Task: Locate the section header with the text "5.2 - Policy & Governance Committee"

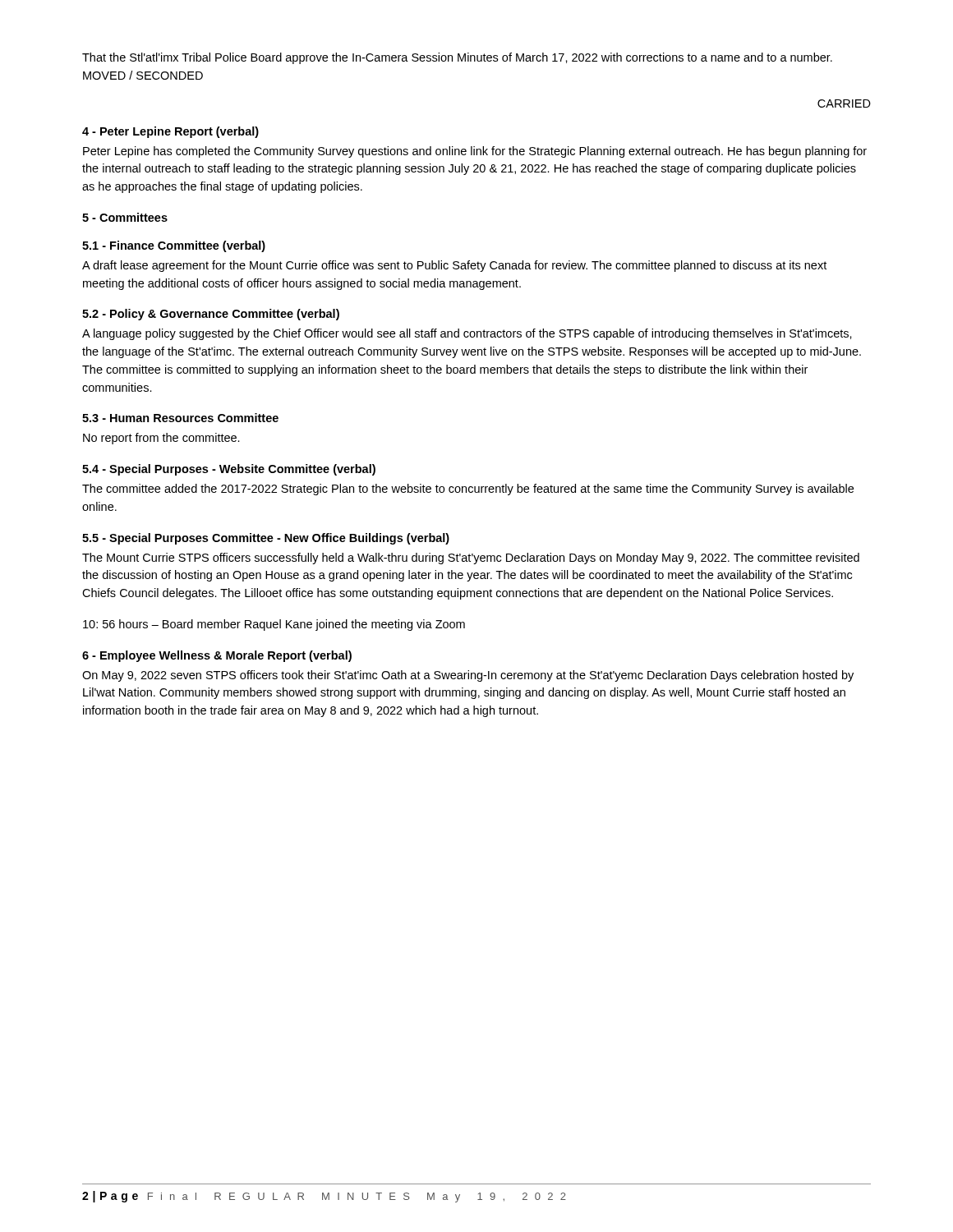Action: [x=211, y=314]
